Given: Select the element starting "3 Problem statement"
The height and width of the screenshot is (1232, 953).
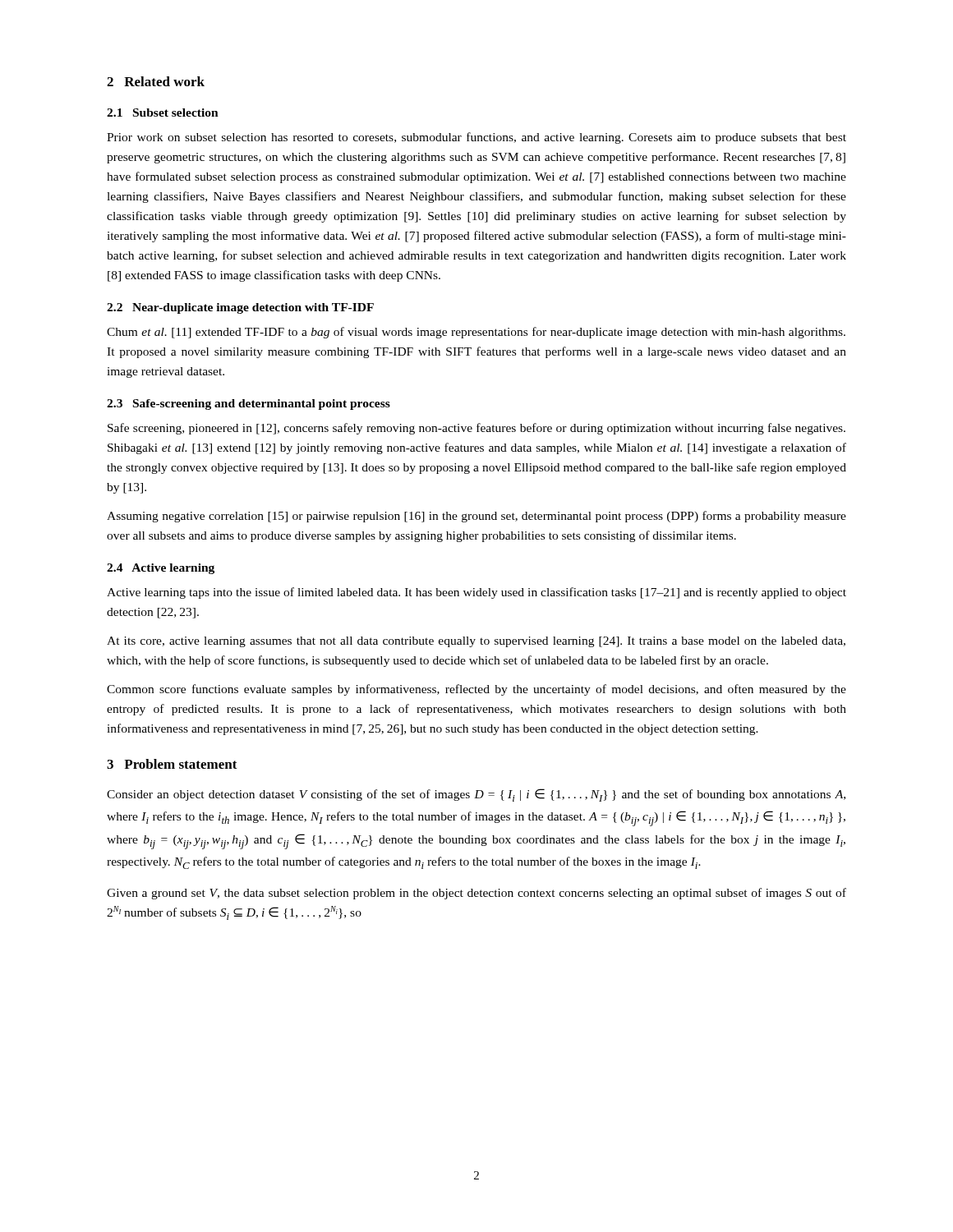Looking at the screenshot, I should click(172, 764).
